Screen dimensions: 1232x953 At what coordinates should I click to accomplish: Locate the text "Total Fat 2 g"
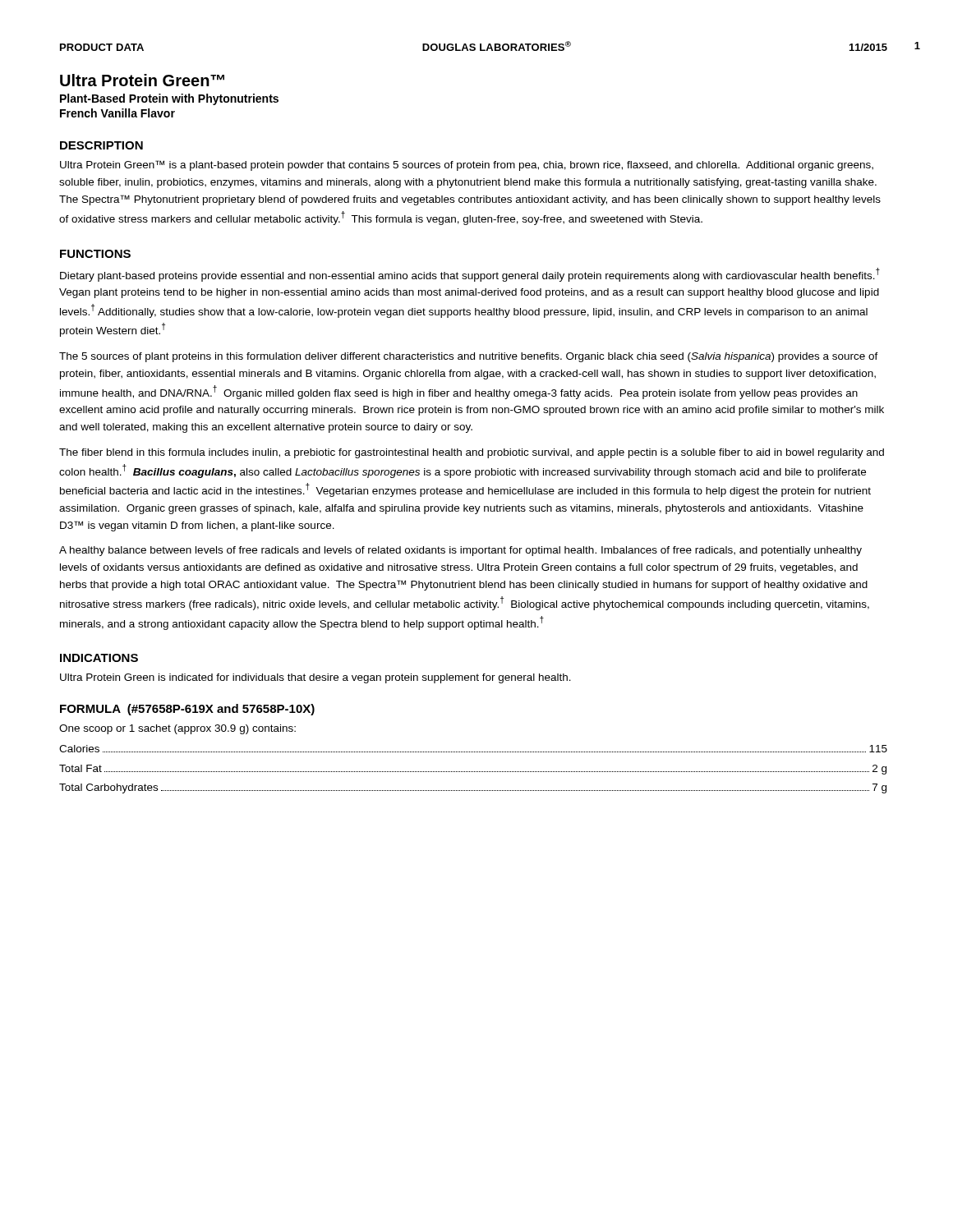pyautogui.click(x=473, y=768)
